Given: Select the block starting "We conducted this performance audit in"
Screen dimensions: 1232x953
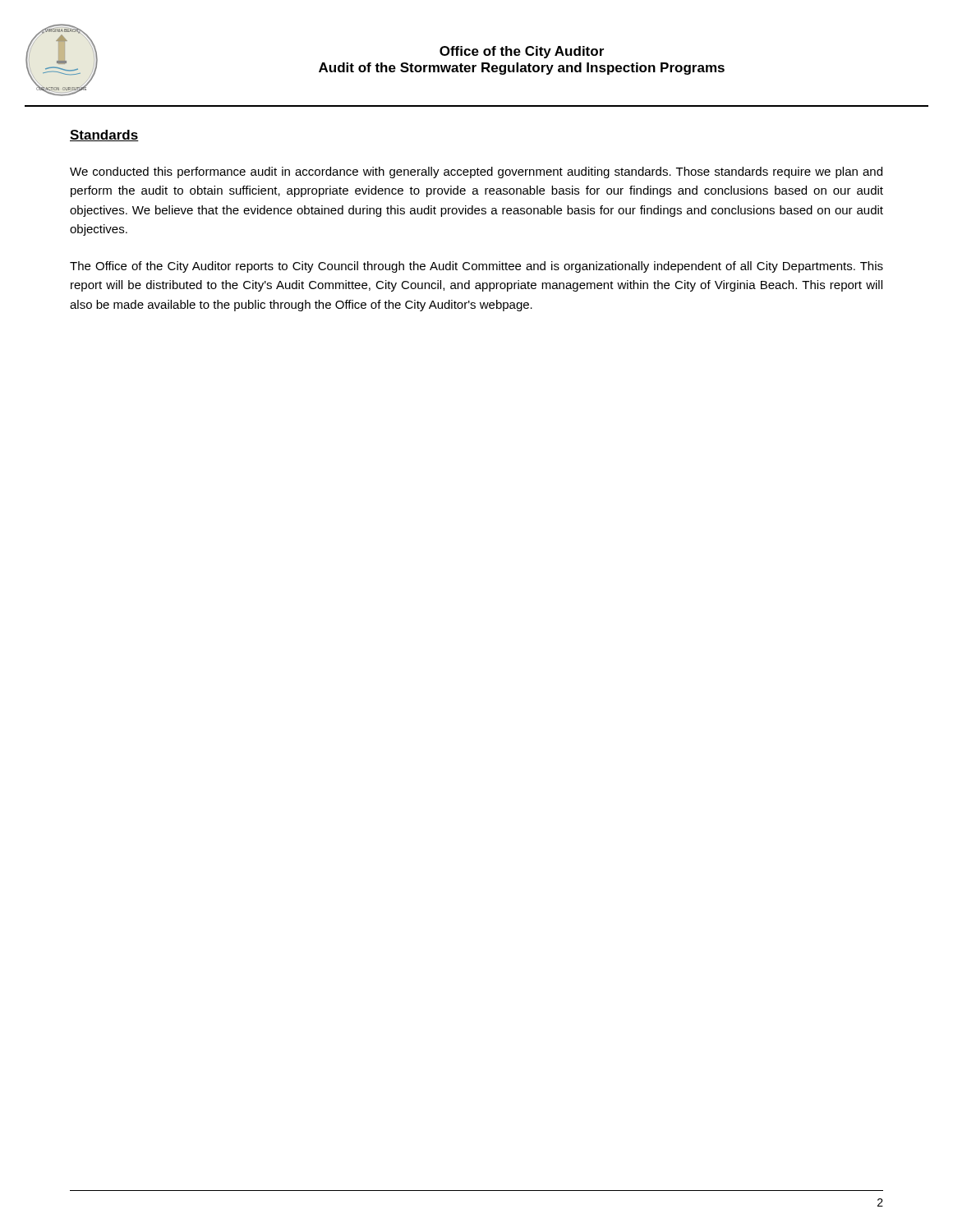Looking at the screenshot, I should click(x=476, y=200).
